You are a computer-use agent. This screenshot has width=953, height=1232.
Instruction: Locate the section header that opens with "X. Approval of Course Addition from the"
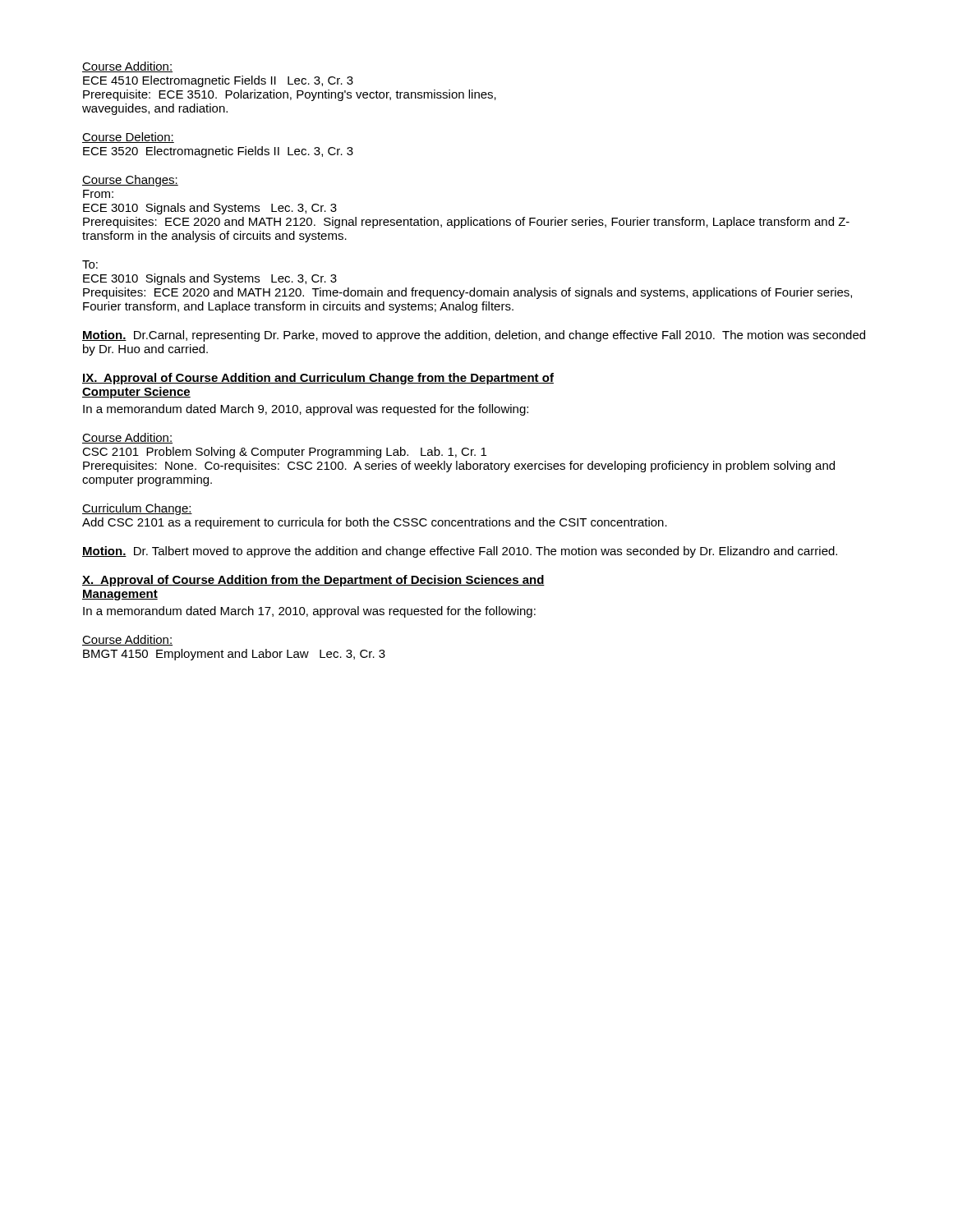313,586
